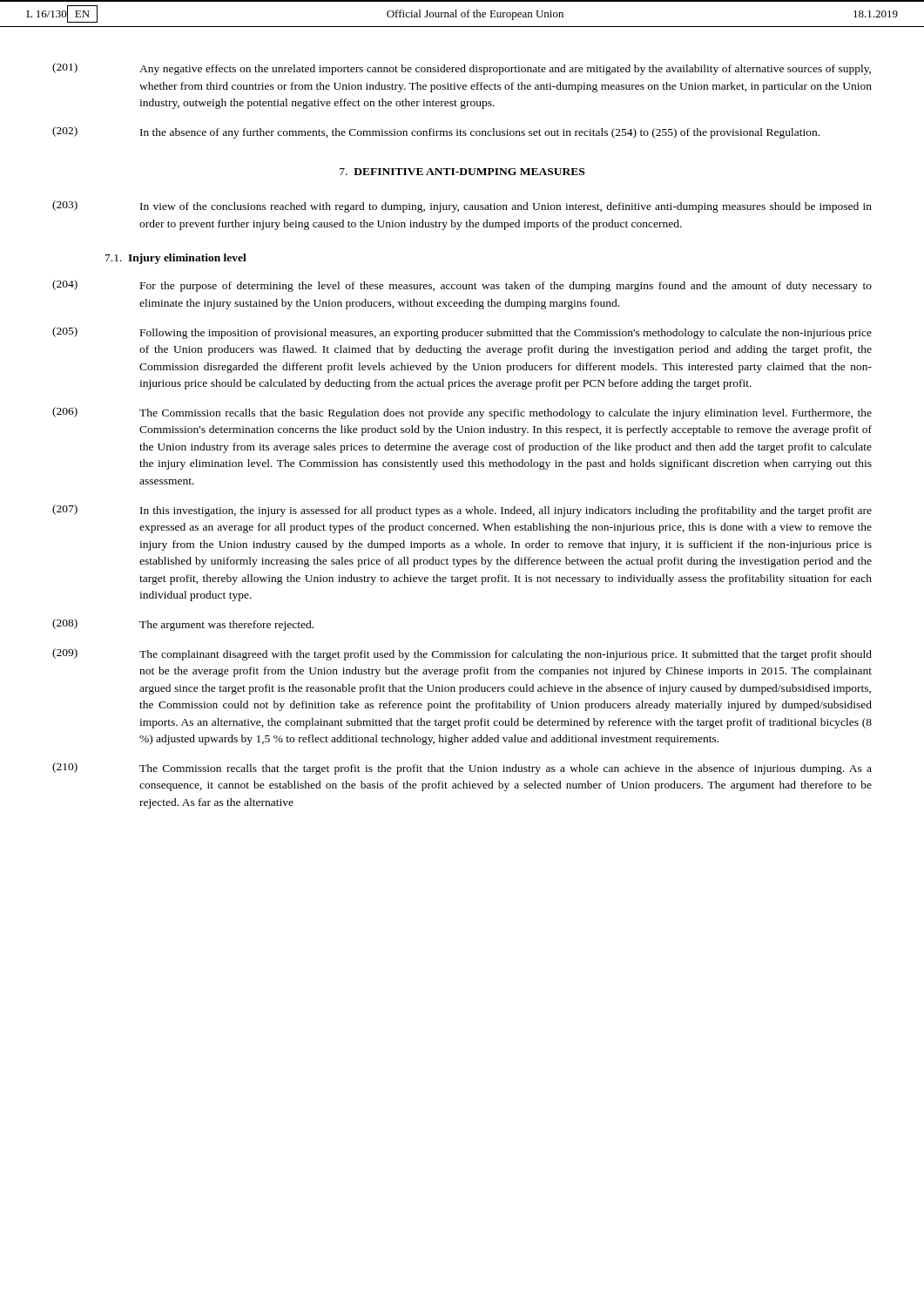924x1307 pixels.
Task: Where is the passage that starts "(204) For the purpose of determining the"?
Action: [462, 294]
